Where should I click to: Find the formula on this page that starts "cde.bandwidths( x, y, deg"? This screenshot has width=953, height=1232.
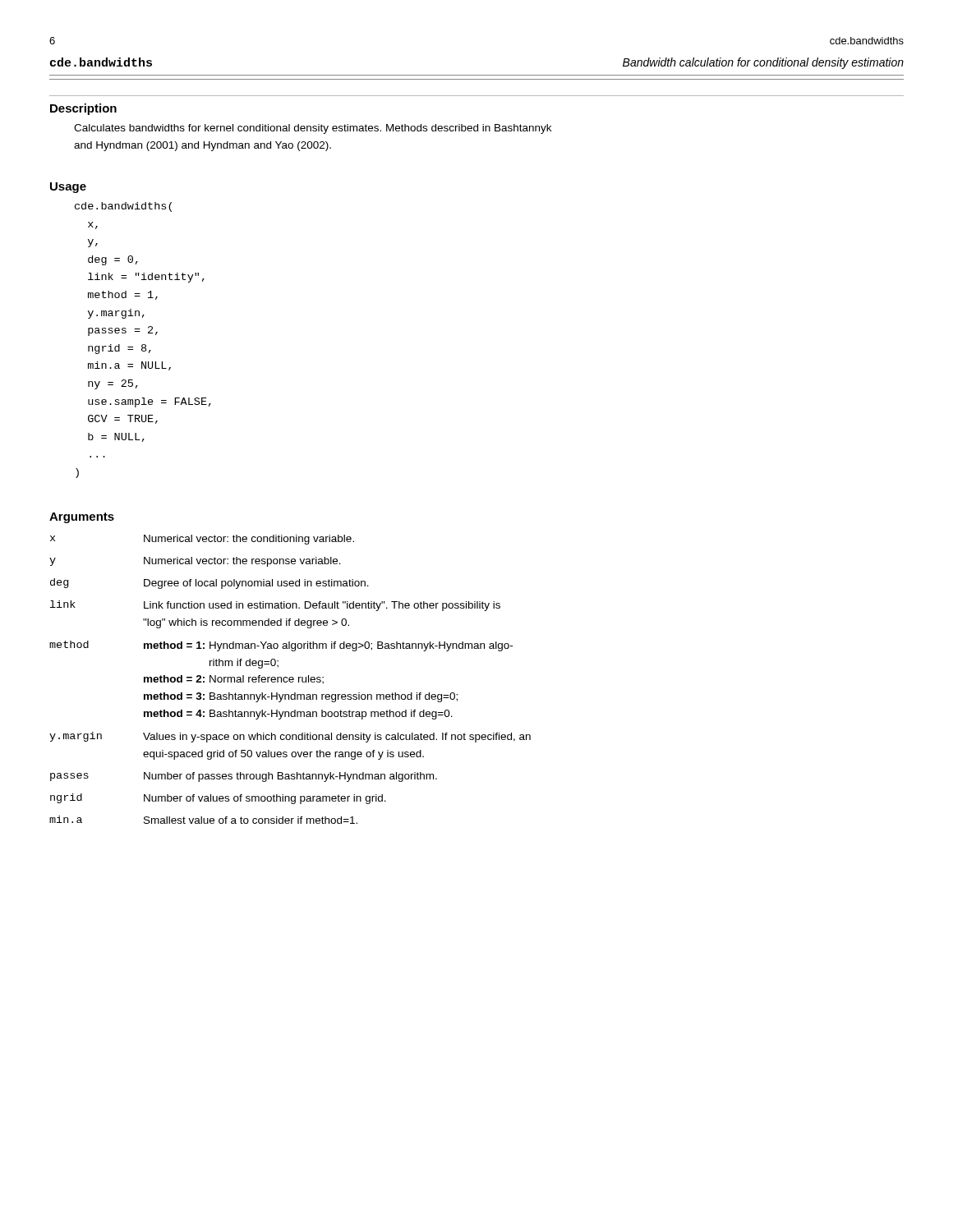144,340
